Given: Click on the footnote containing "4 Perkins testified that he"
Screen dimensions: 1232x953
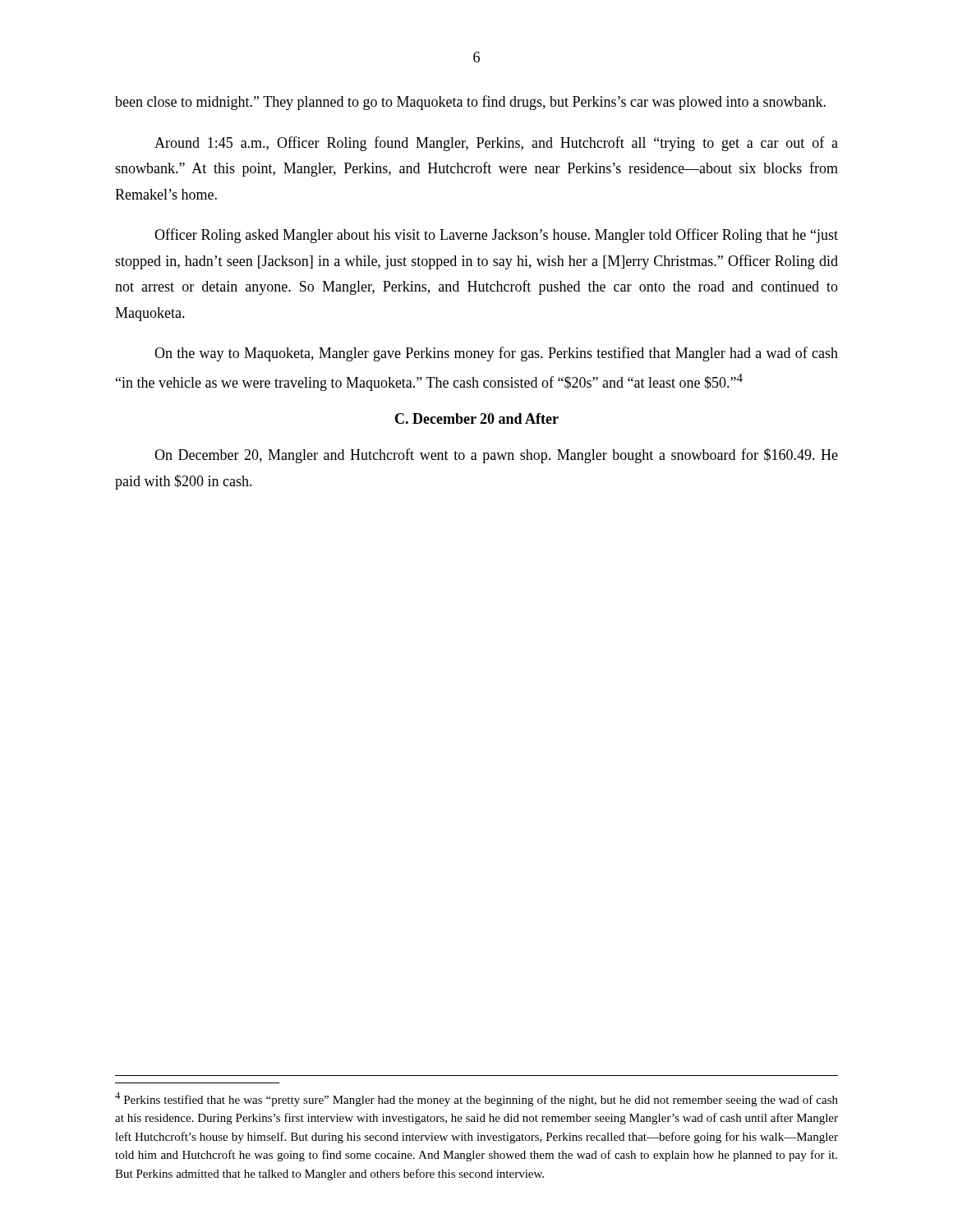Looking at the screenshot, I should click(x=476, y=1132).
